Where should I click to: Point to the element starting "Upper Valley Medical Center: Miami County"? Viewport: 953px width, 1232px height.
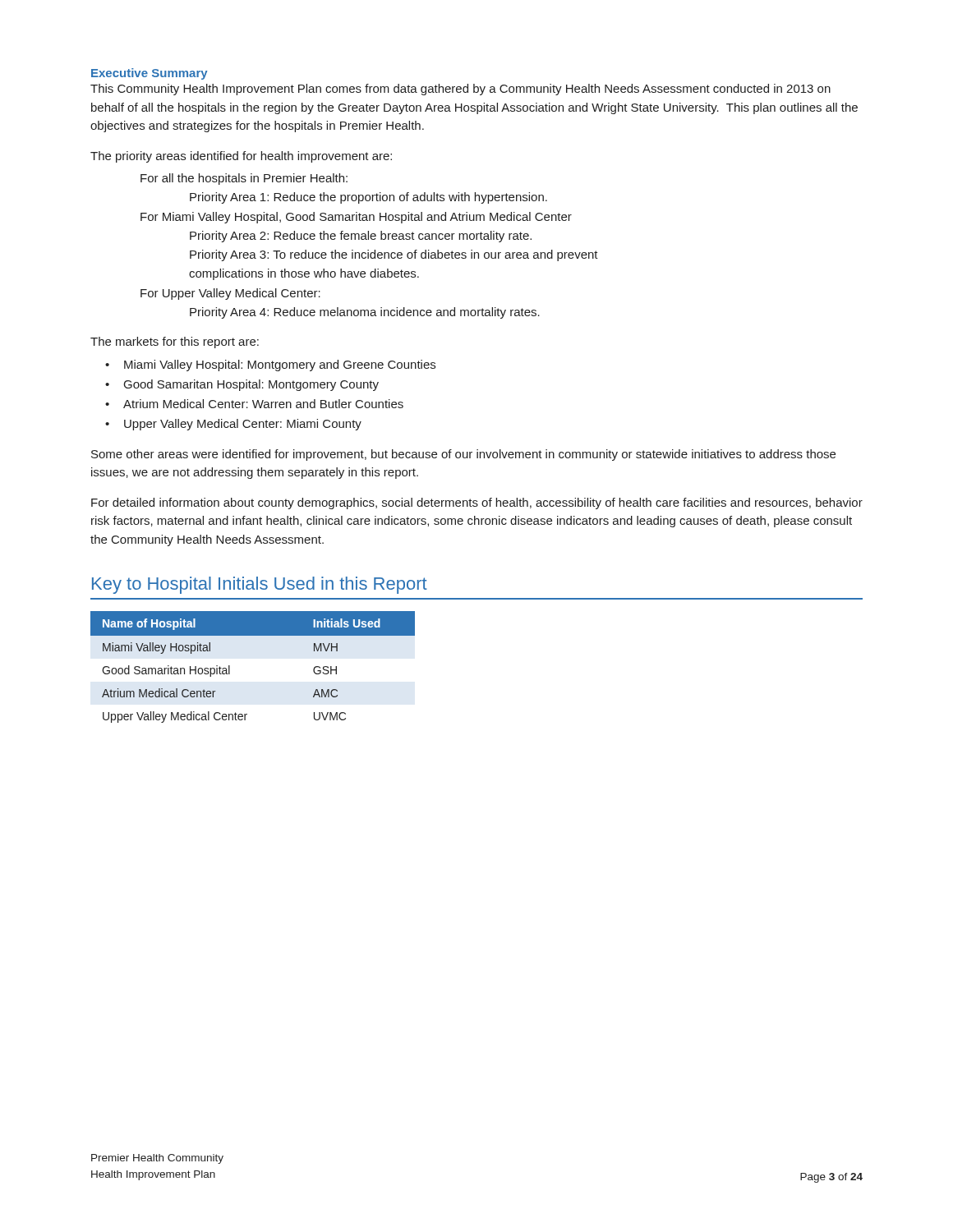click(242, 423)
